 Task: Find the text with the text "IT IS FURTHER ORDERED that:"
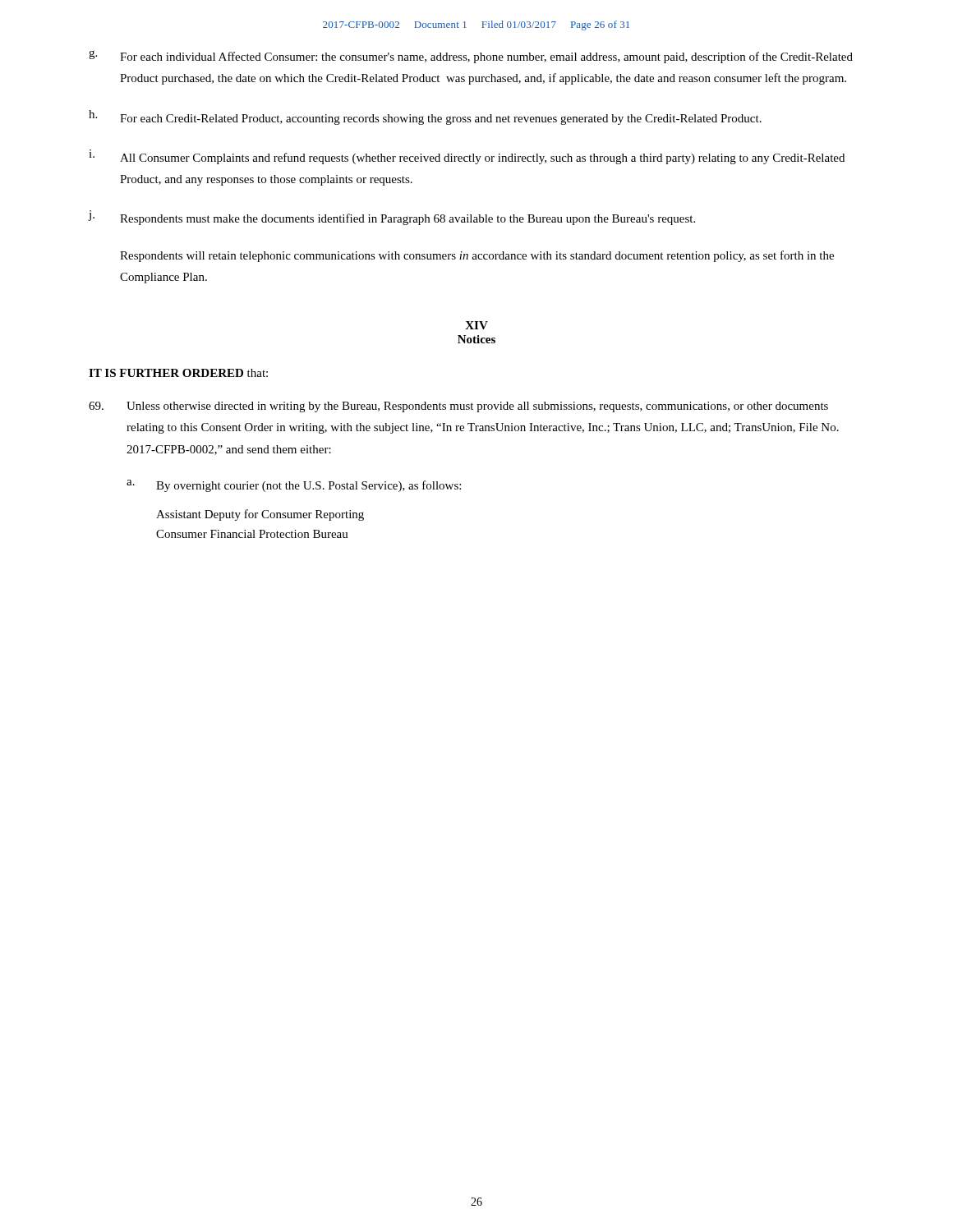(x=179, y=373)
